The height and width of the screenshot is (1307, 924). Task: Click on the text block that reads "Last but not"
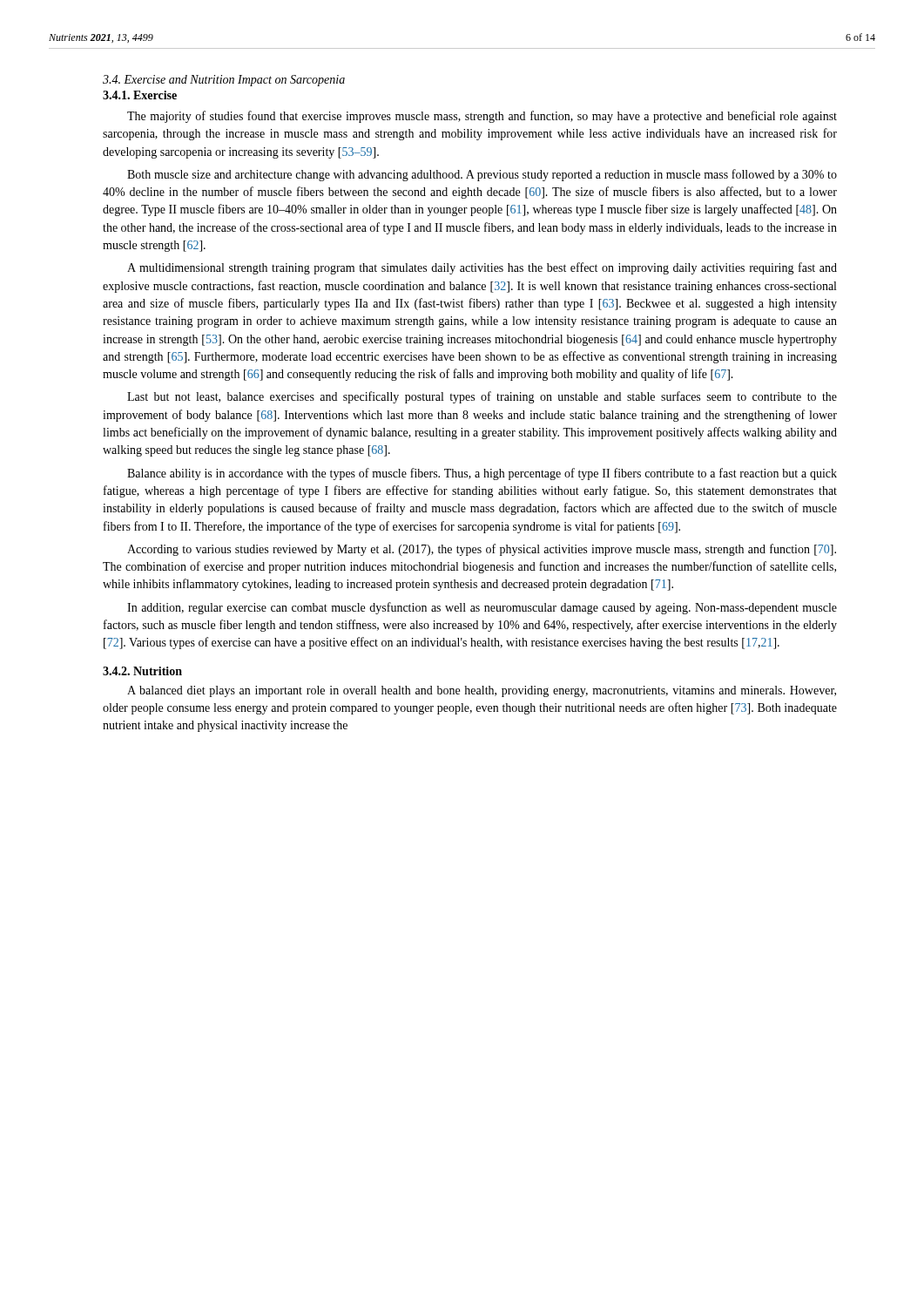pos(470,424)
